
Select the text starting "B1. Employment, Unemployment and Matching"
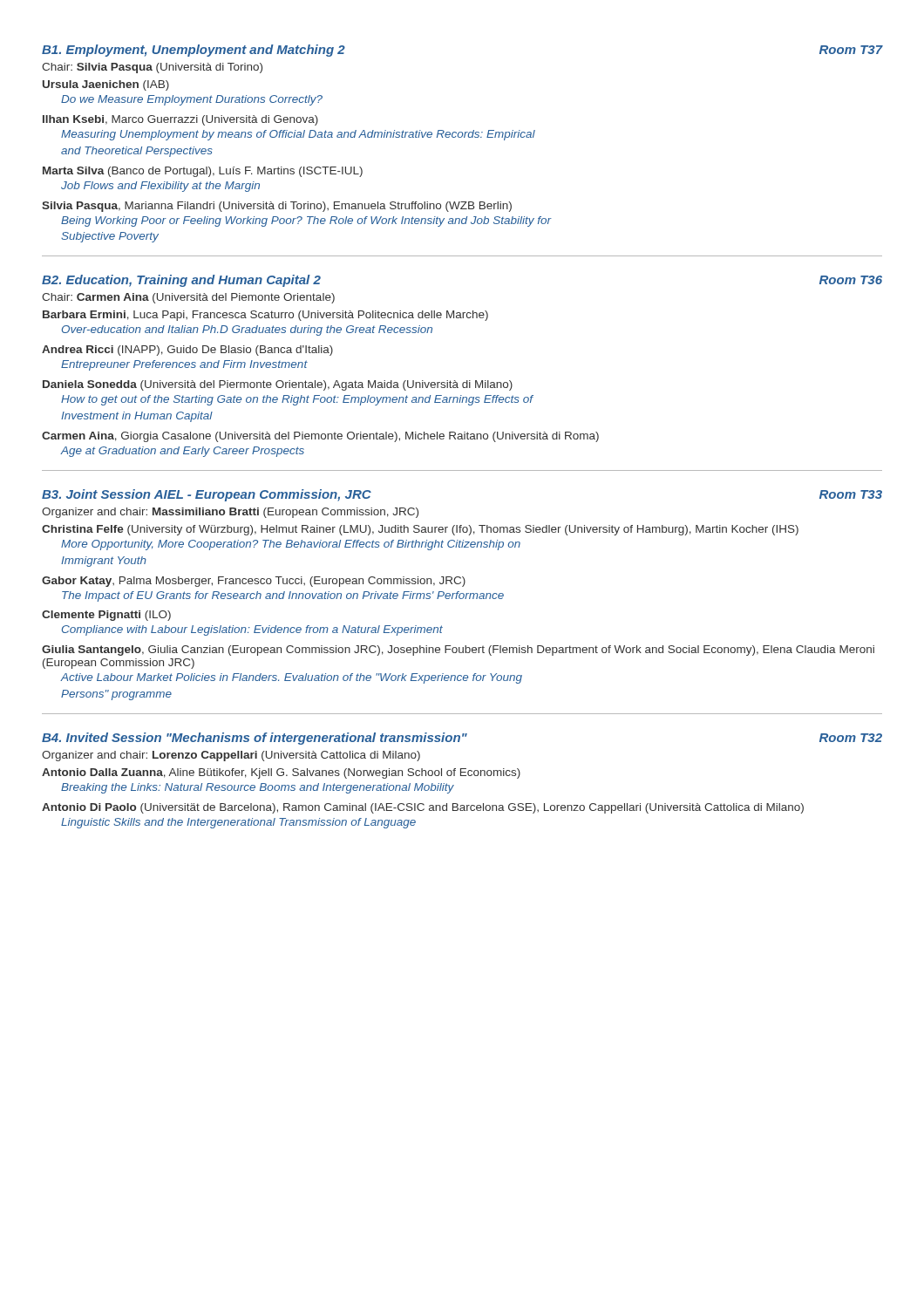pyautogui.click(x=182, y=50)
